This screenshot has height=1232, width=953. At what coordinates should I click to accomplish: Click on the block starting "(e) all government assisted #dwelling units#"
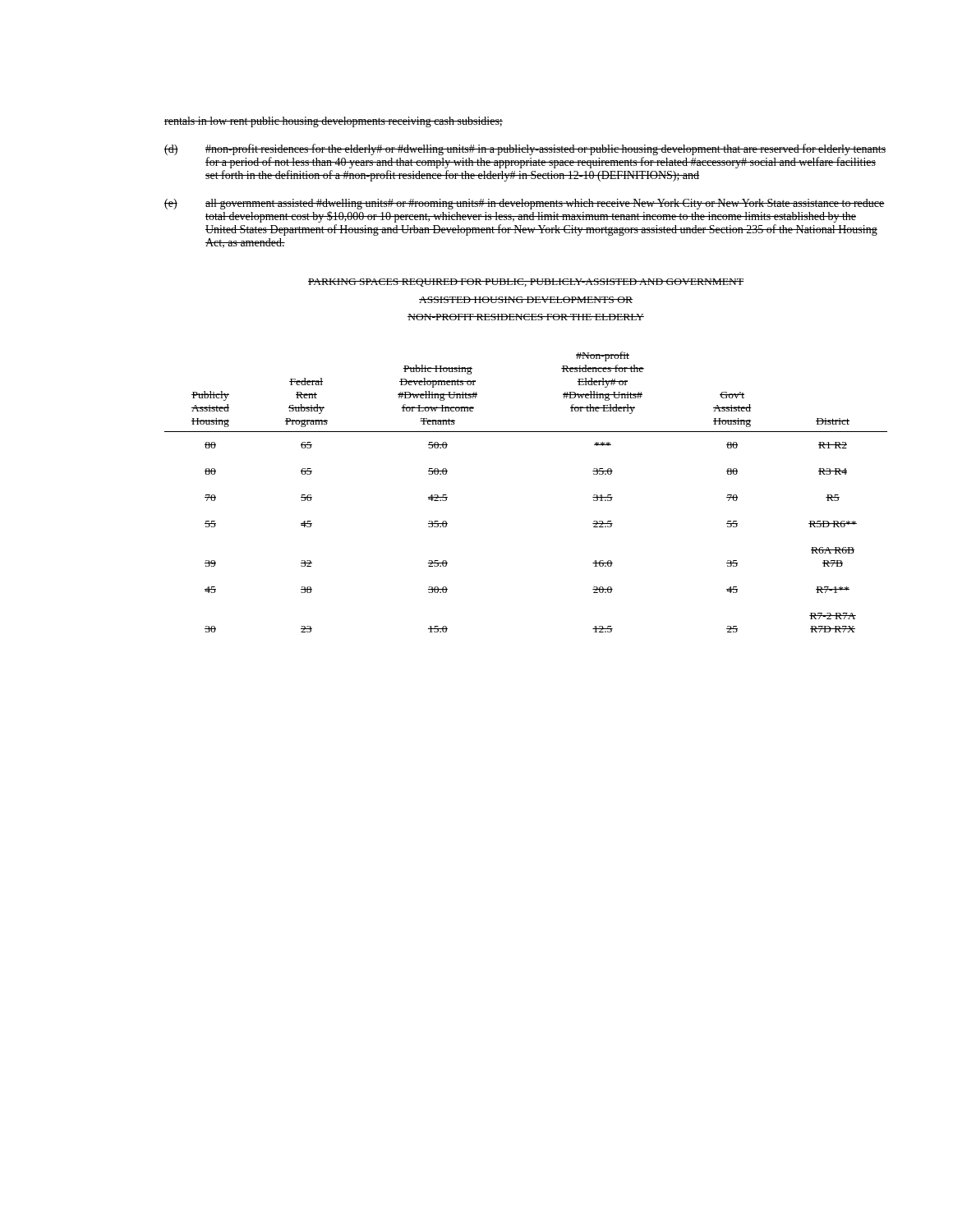click(526, 223)
